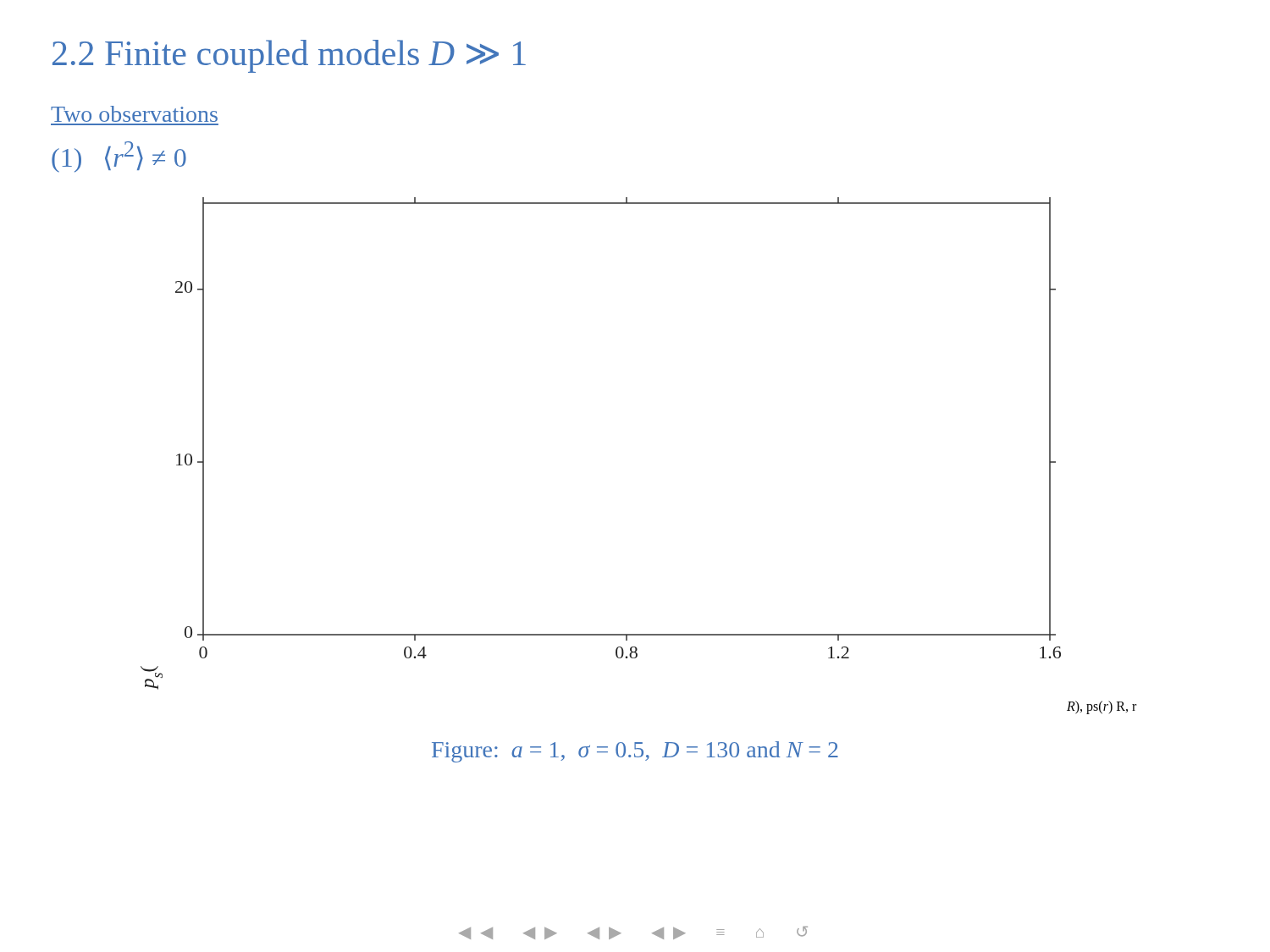Click a continuous plot

click(636, 450)
